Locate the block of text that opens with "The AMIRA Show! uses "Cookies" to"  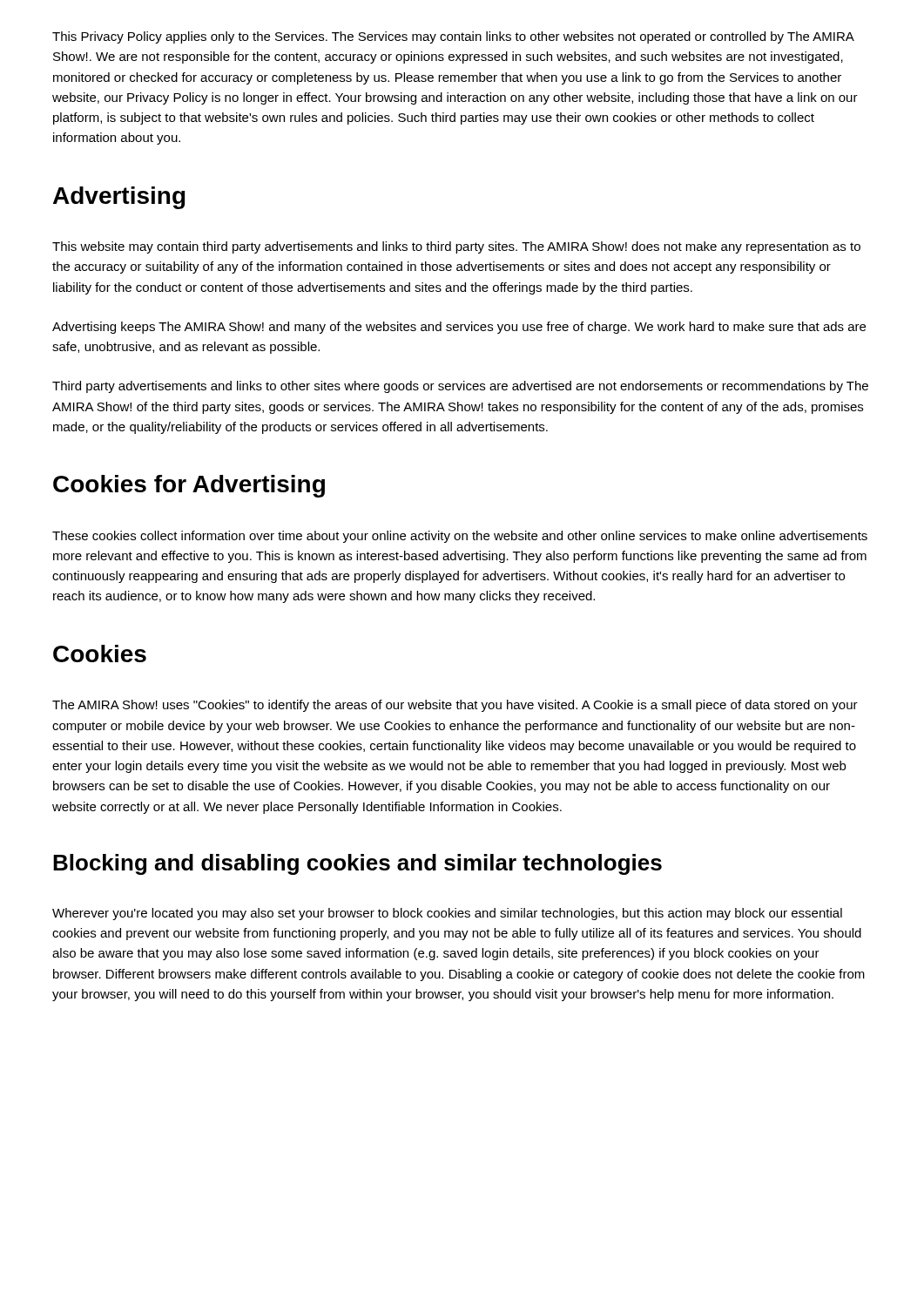[455, 755]
